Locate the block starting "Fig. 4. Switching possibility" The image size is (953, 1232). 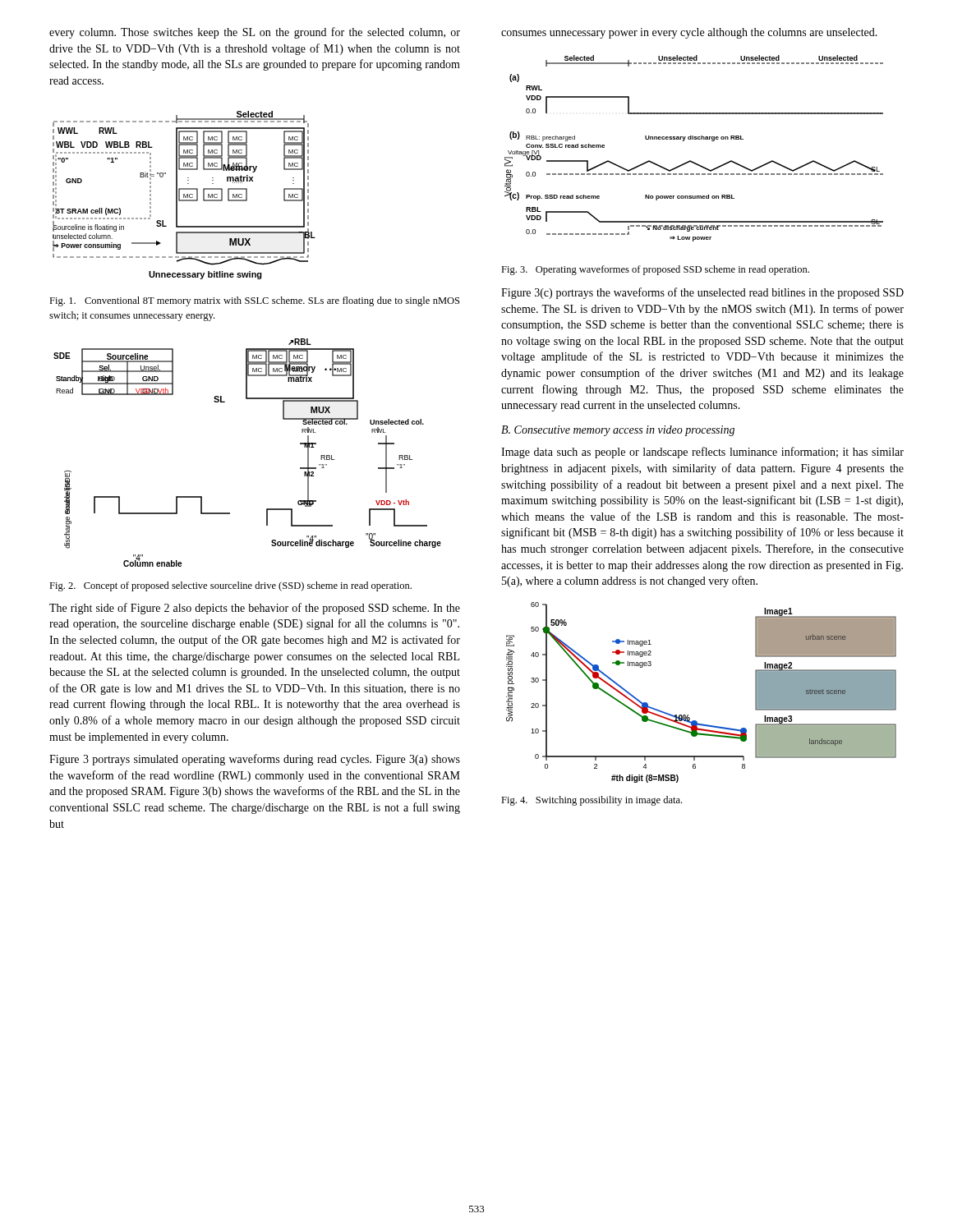pyautogui.click(x=592, y=801)
